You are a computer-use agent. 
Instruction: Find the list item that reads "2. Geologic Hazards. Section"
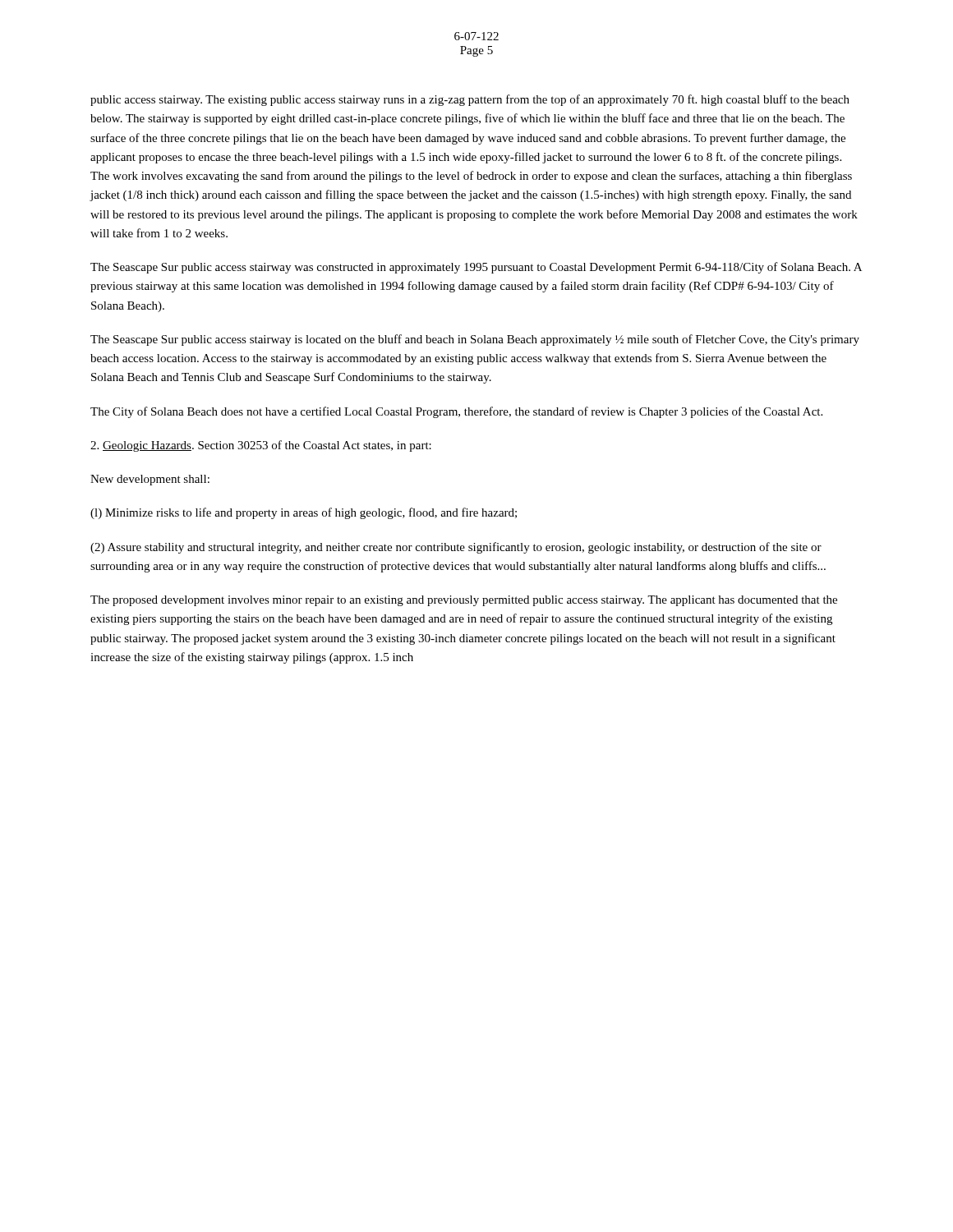(x=261, y=446)
